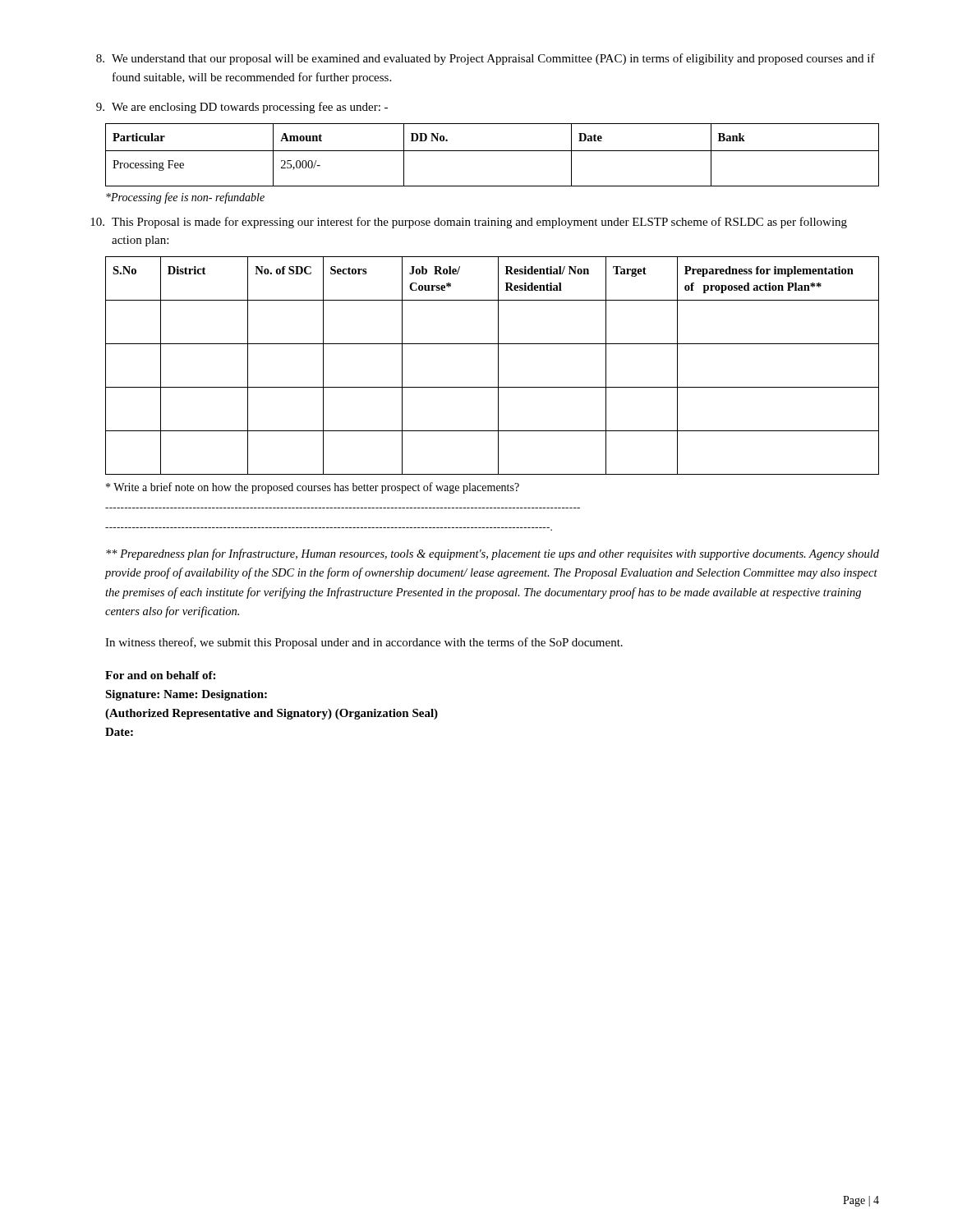Find the footnote with the text "Write a brief note on how"
The image size is (953, 1232).
[x=312, y=488]
